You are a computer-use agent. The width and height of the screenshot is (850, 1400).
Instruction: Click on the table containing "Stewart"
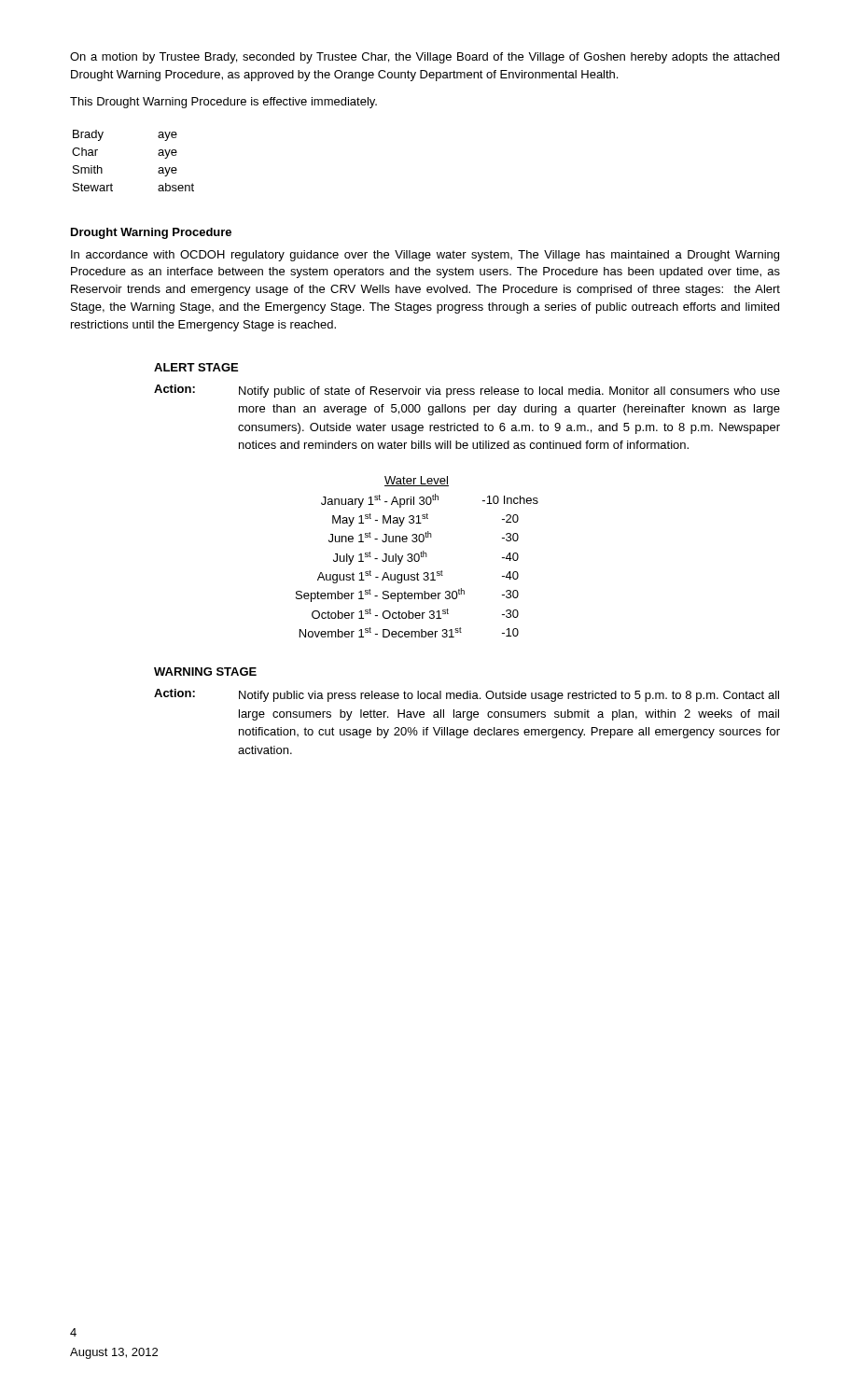coord(425,160)
